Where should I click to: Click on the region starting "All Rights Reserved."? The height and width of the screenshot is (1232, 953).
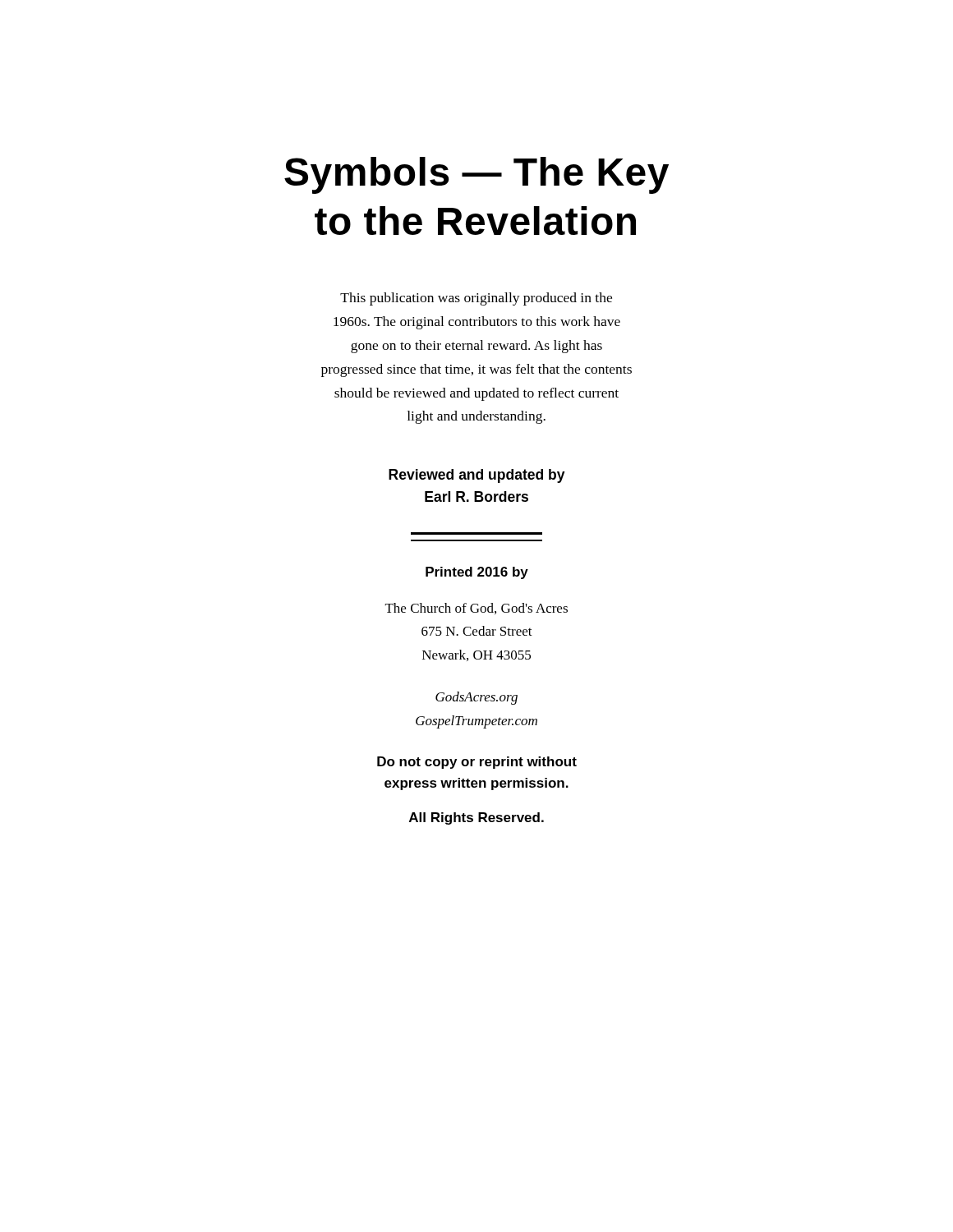[476, 817]
